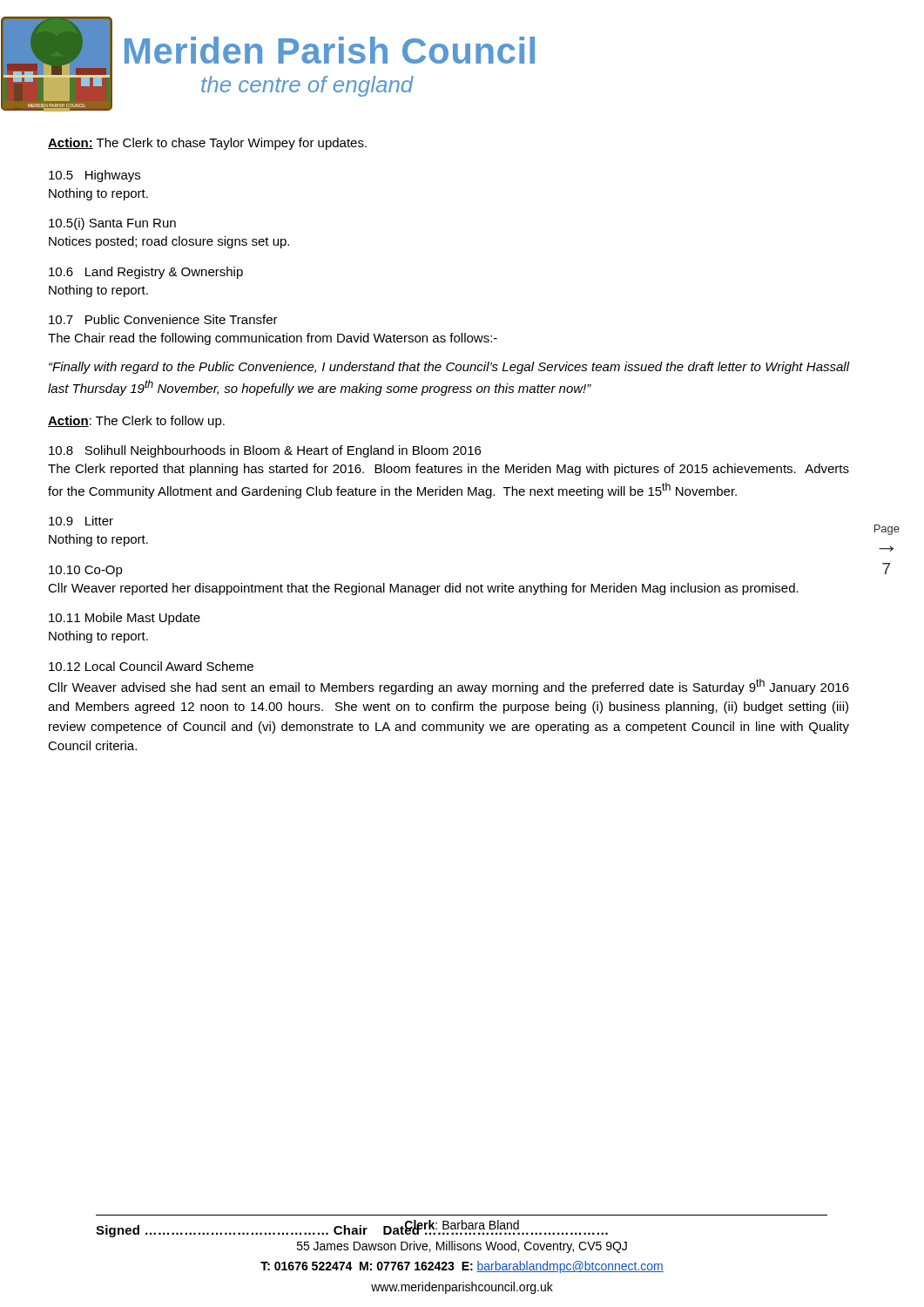Find the passage starting "10.6 Land Registry &"
Screen dimensions: 1307x924
(x=146, y=271)
